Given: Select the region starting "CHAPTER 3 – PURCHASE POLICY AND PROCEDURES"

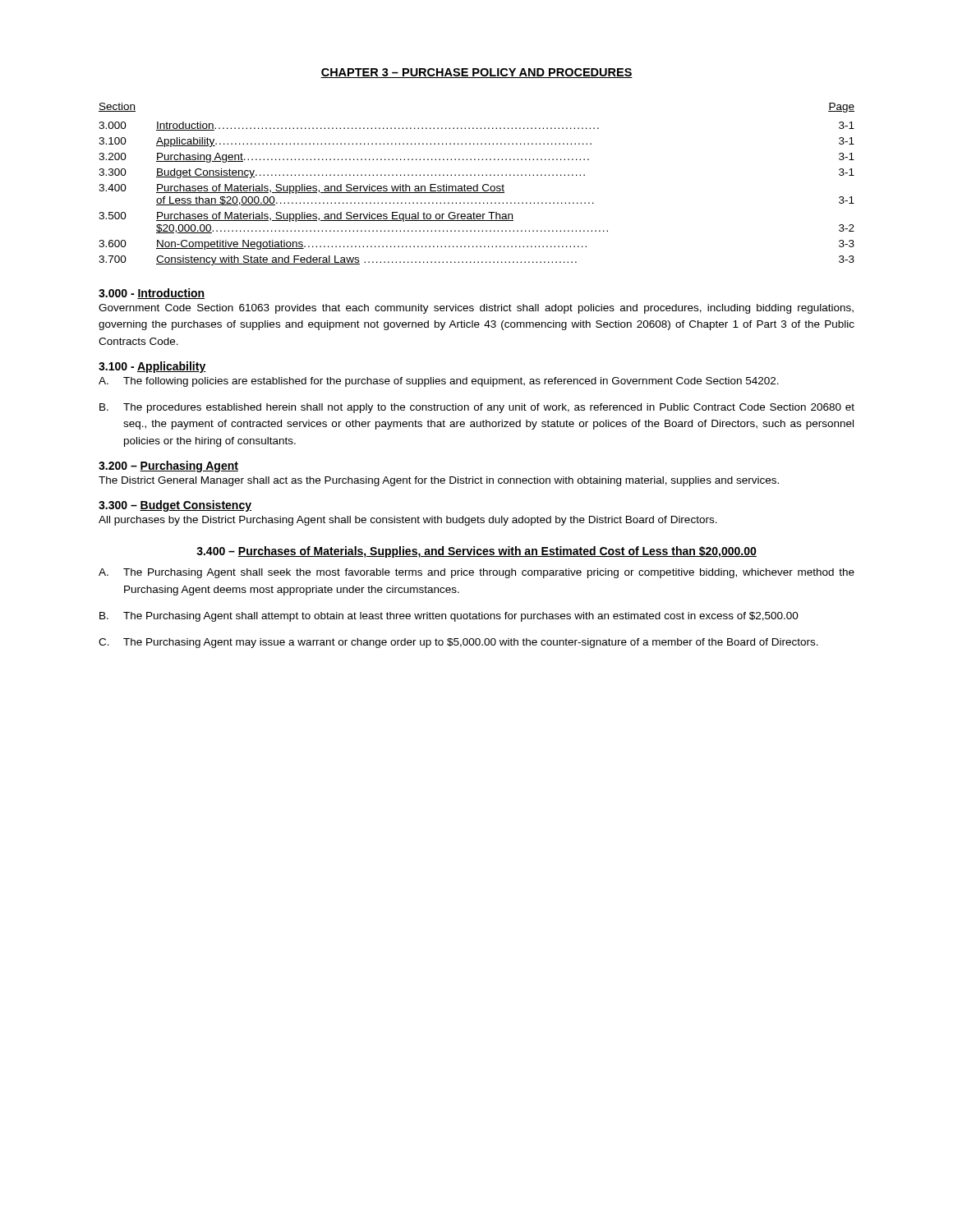Looking at the screenshot, I should [x=476, y=72].
